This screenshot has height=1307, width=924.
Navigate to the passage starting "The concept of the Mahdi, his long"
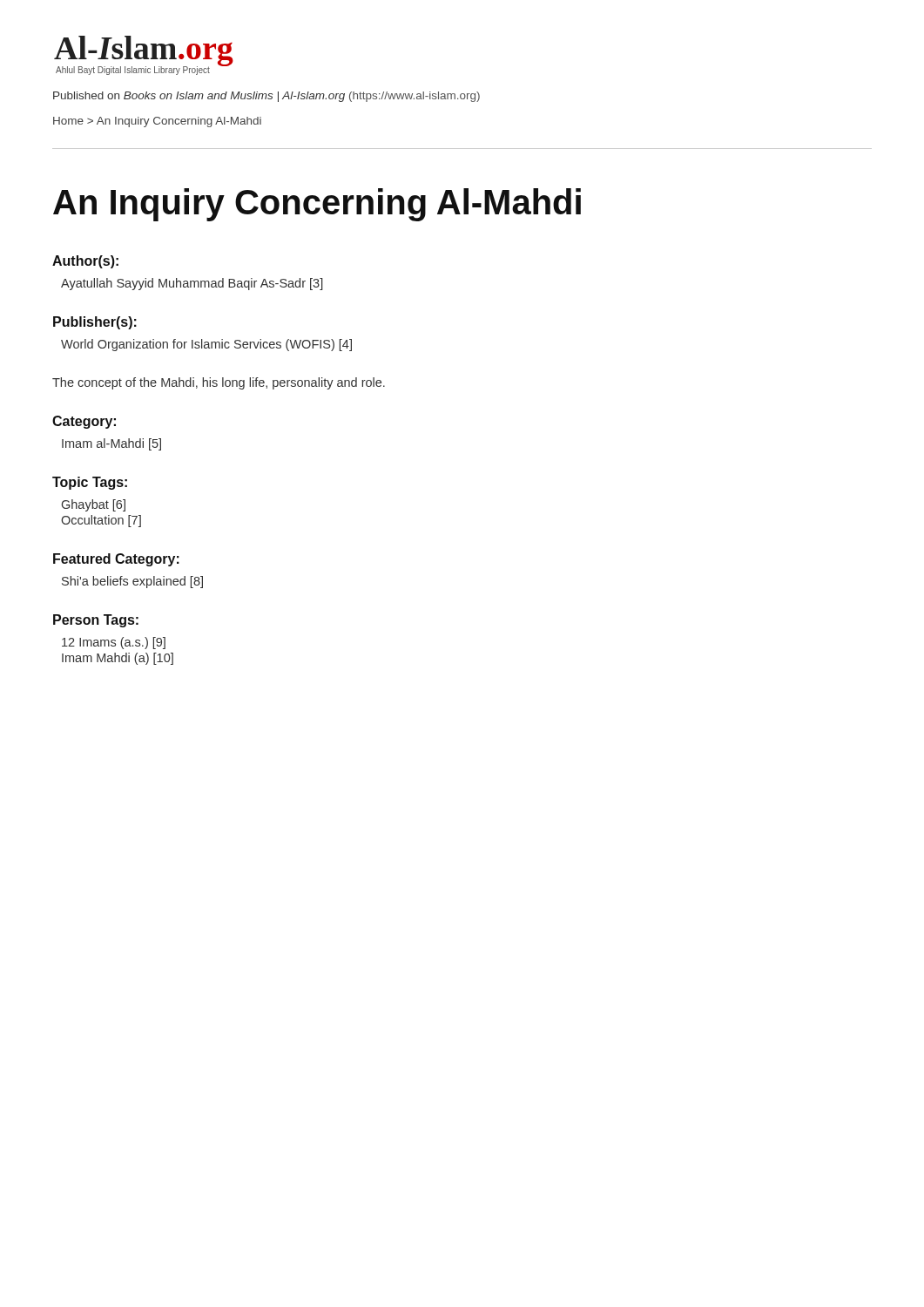point(219,382)
